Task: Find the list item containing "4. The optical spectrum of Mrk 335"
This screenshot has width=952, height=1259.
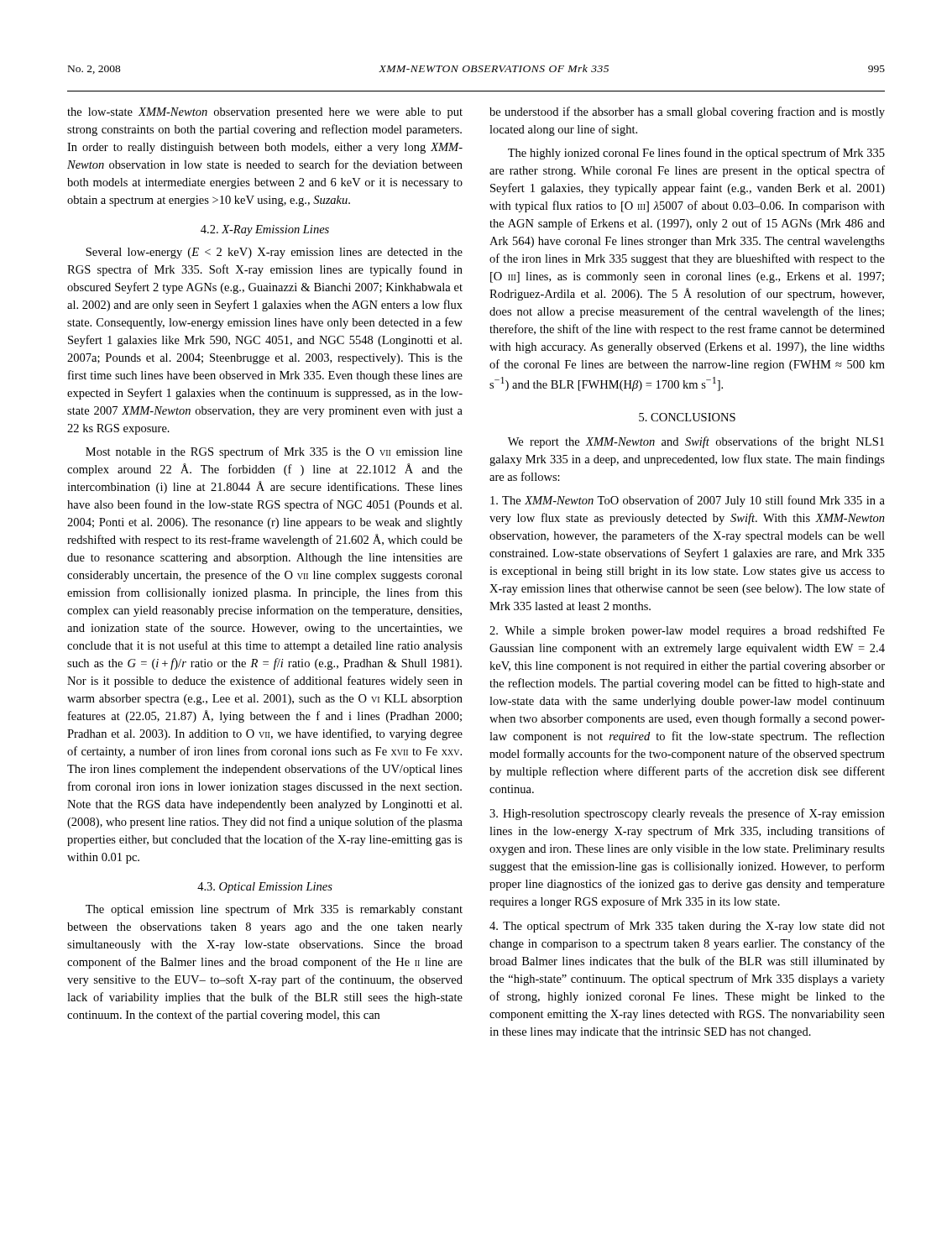Action: (687, 979)
